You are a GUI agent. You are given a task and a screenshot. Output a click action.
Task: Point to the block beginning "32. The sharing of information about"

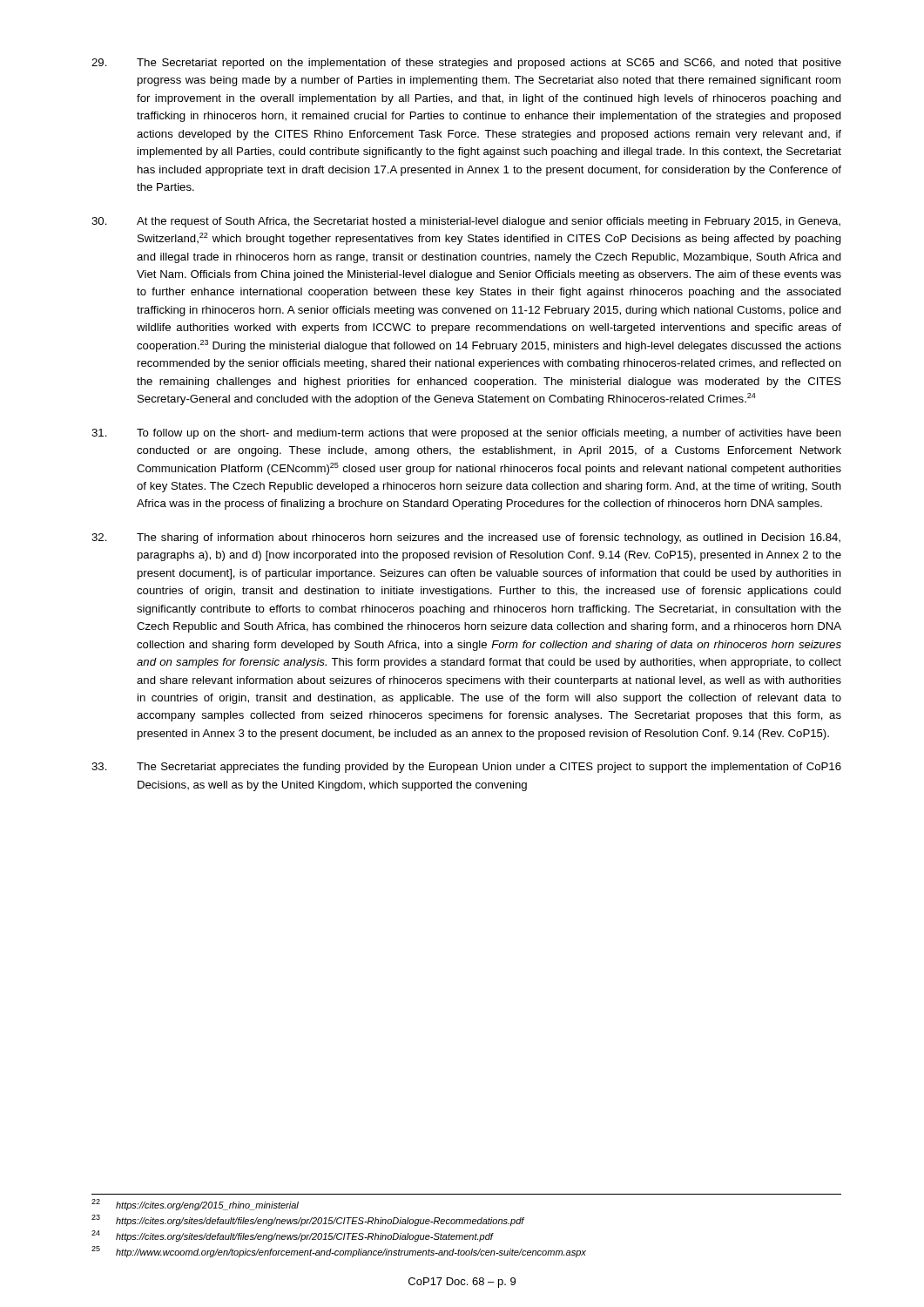466,636
